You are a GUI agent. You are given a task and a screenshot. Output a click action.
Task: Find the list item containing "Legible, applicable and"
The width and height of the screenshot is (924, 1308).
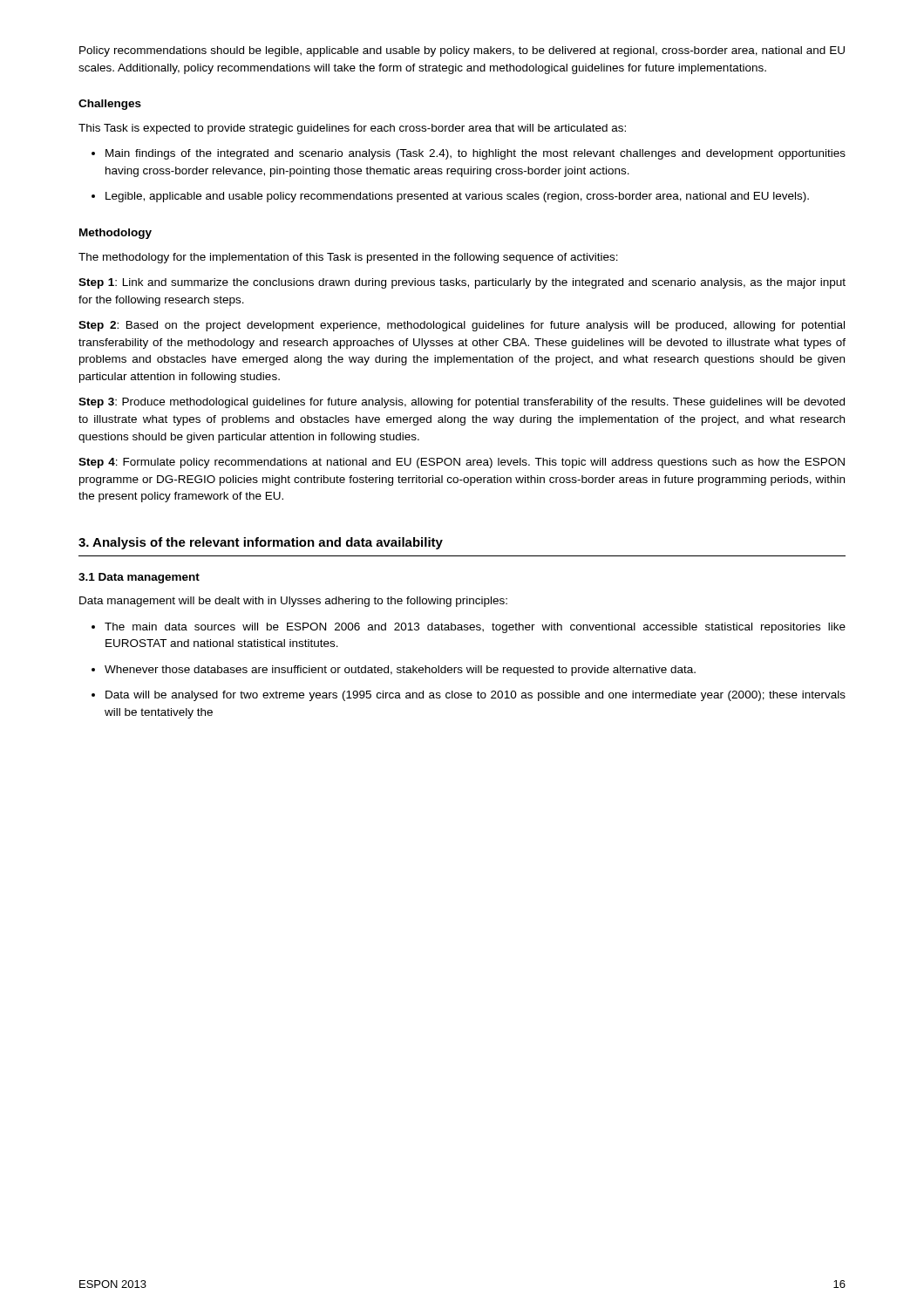(x=462, y=196)
